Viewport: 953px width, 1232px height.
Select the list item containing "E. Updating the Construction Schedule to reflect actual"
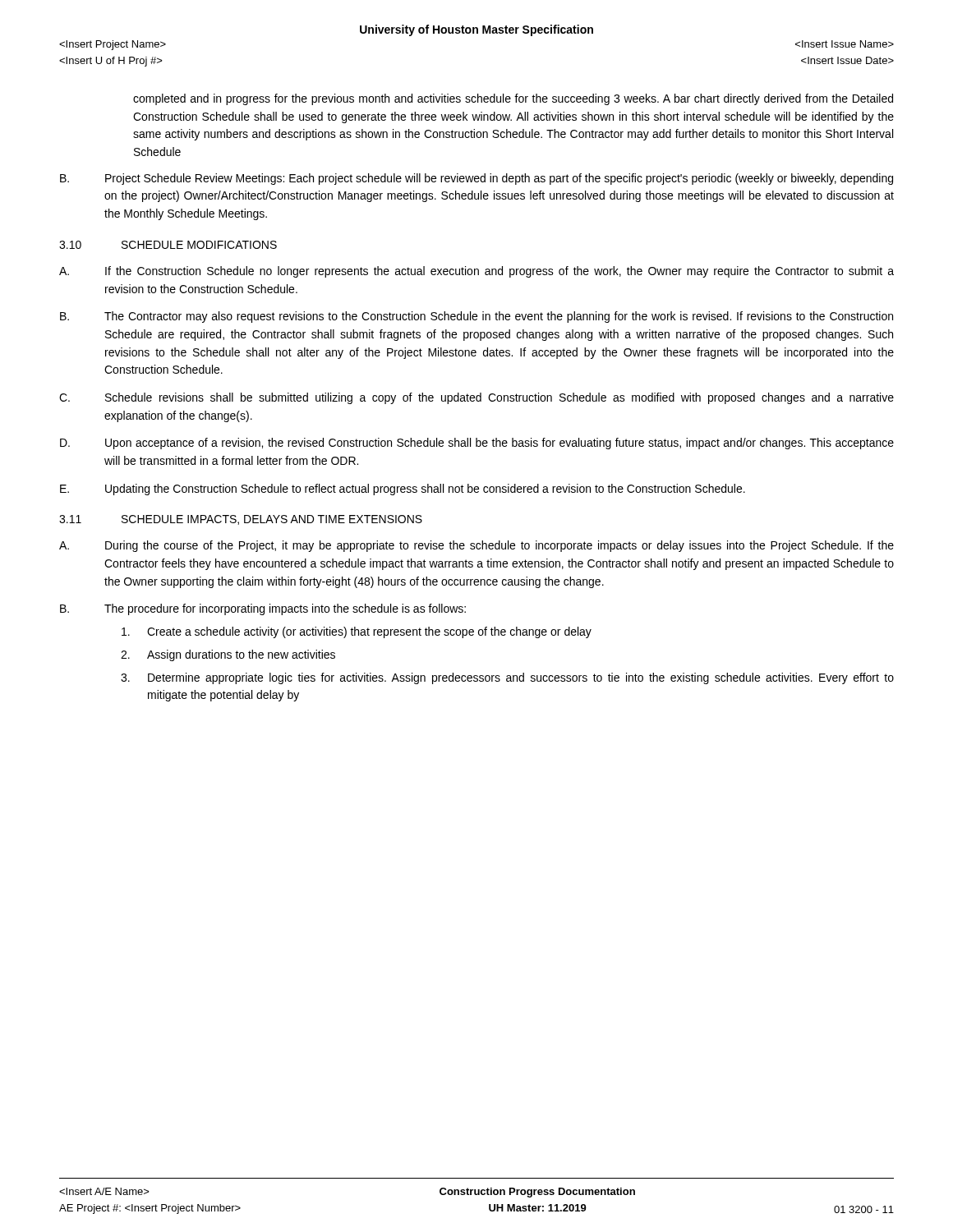tap(476, 489)
